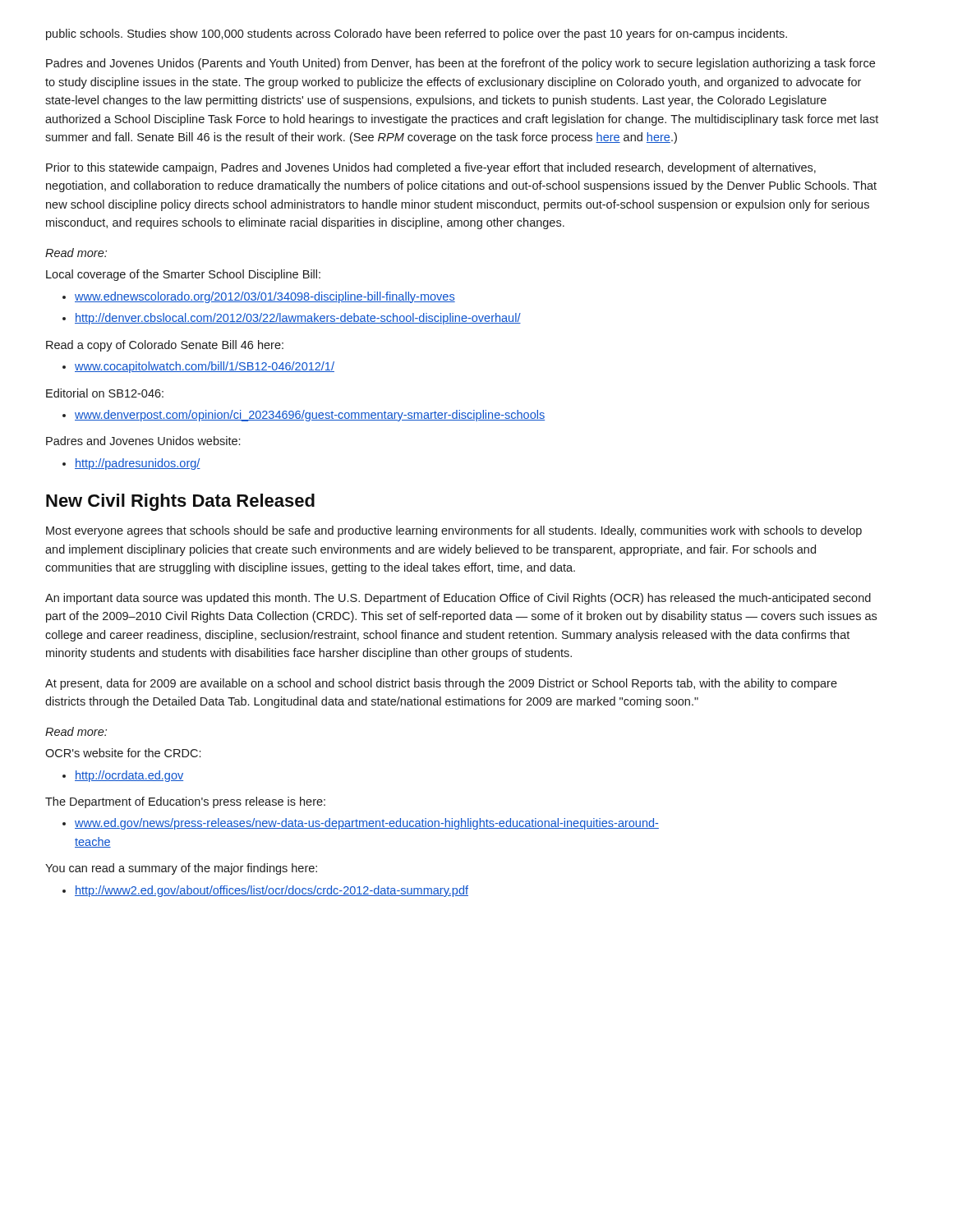Find the section header containing "New Civil Rights Data Released"

point(180,502)
